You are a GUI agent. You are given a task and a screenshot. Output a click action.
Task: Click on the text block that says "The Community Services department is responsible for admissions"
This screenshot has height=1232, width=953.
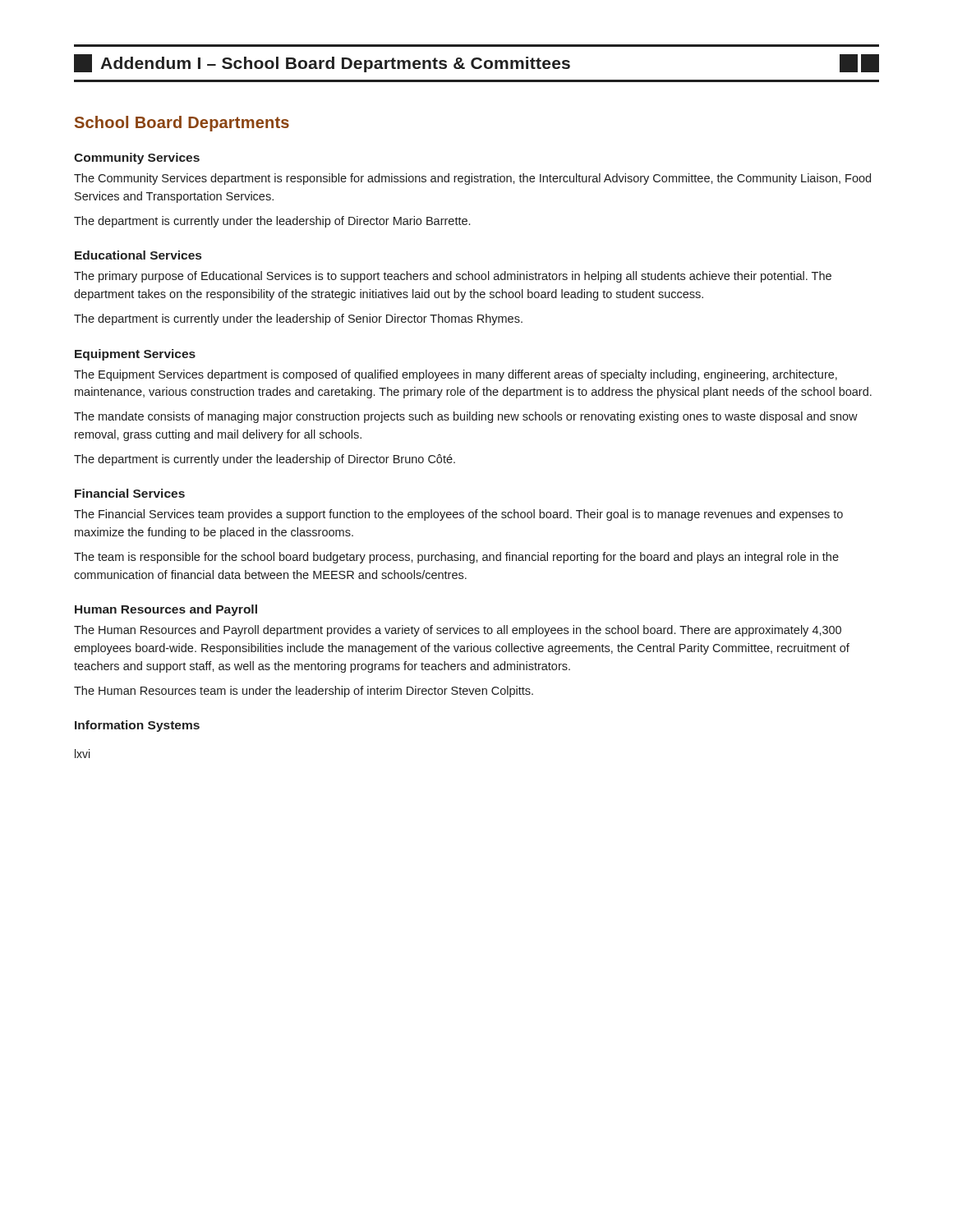click(476, 188)
